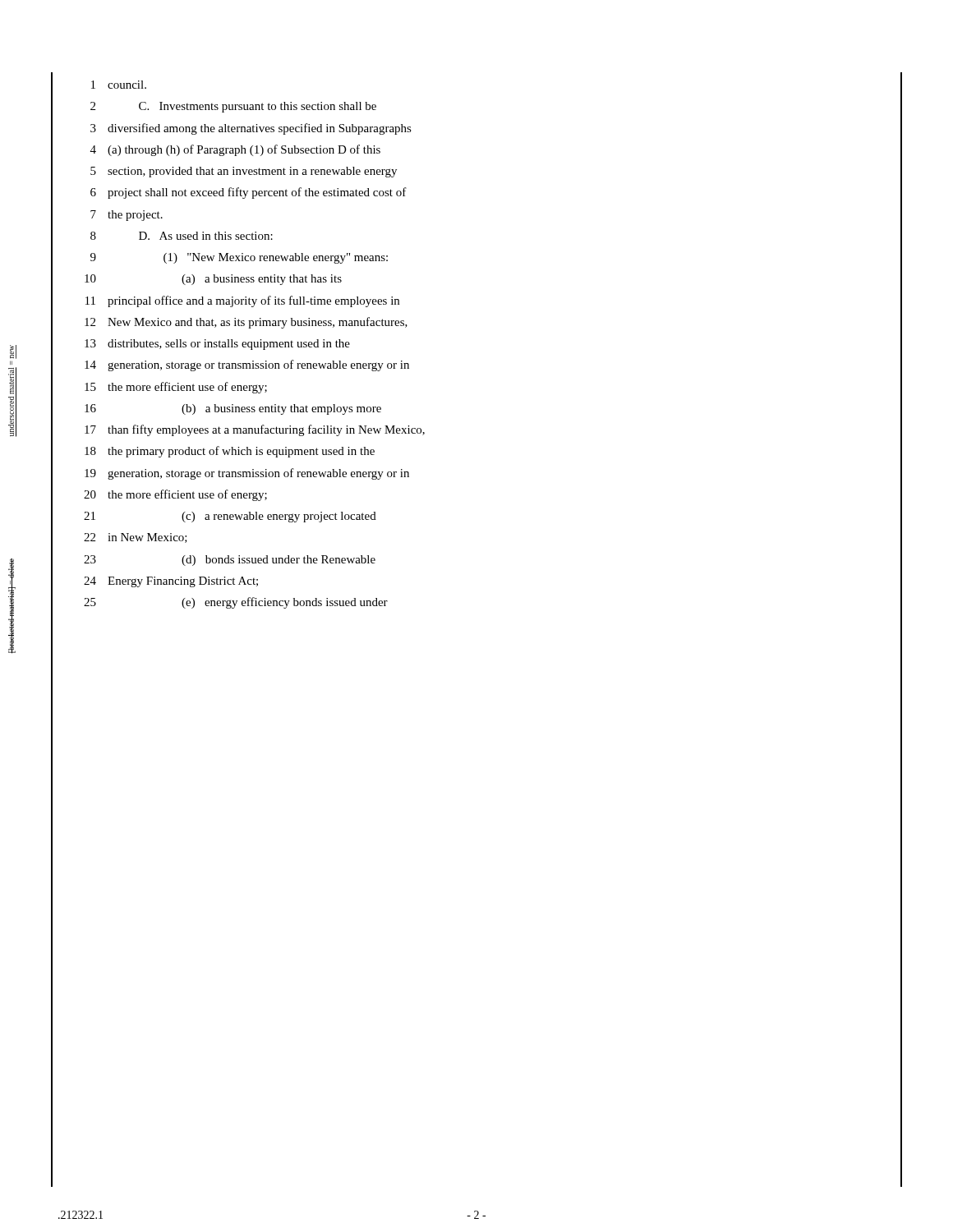
Task: Navigate to the passage starting "12 New Mexico and that, as"
Action: (x=229, y=322)
